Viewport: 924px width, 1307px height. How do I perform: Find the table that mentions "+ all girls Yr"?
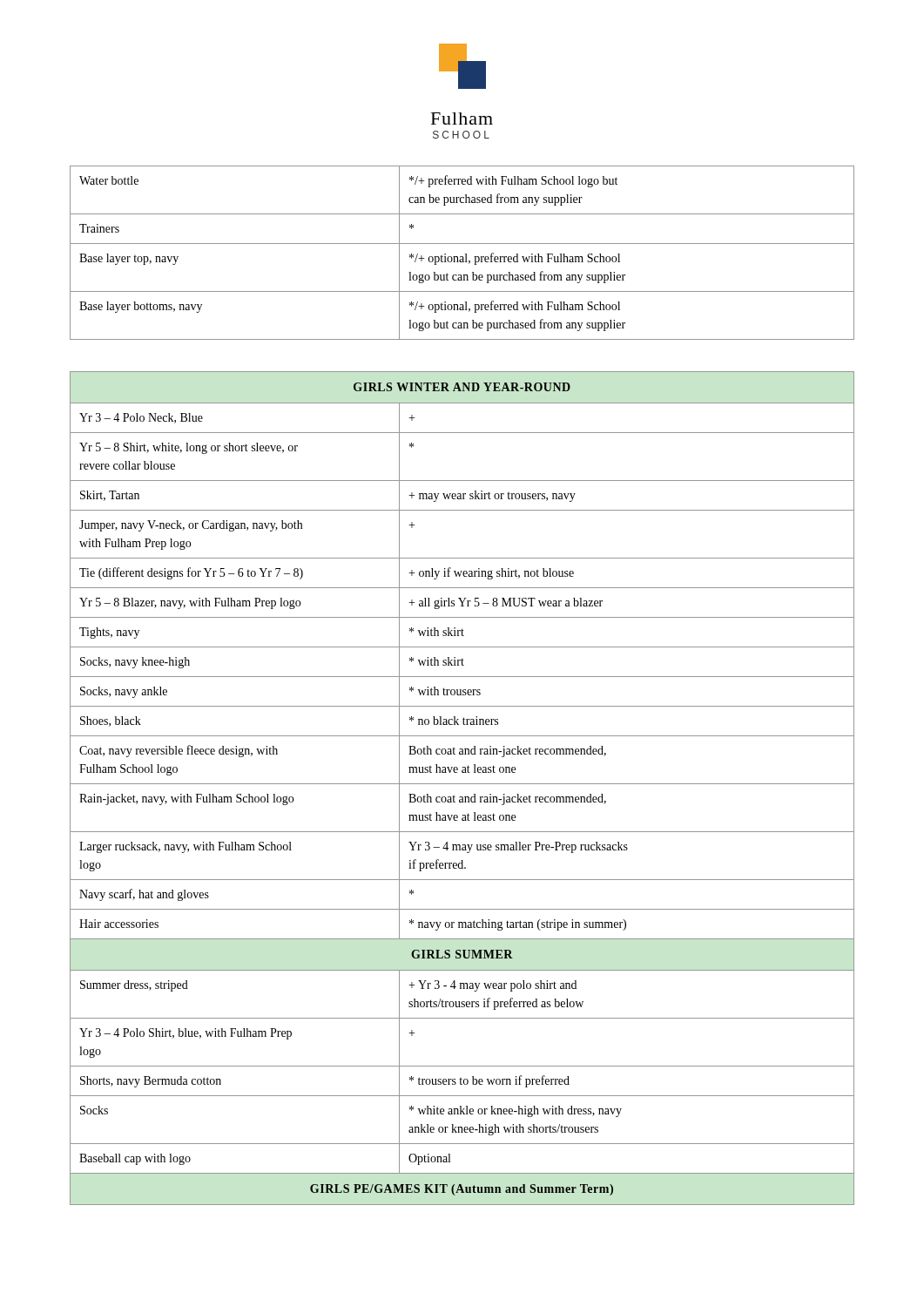[462, 788]
